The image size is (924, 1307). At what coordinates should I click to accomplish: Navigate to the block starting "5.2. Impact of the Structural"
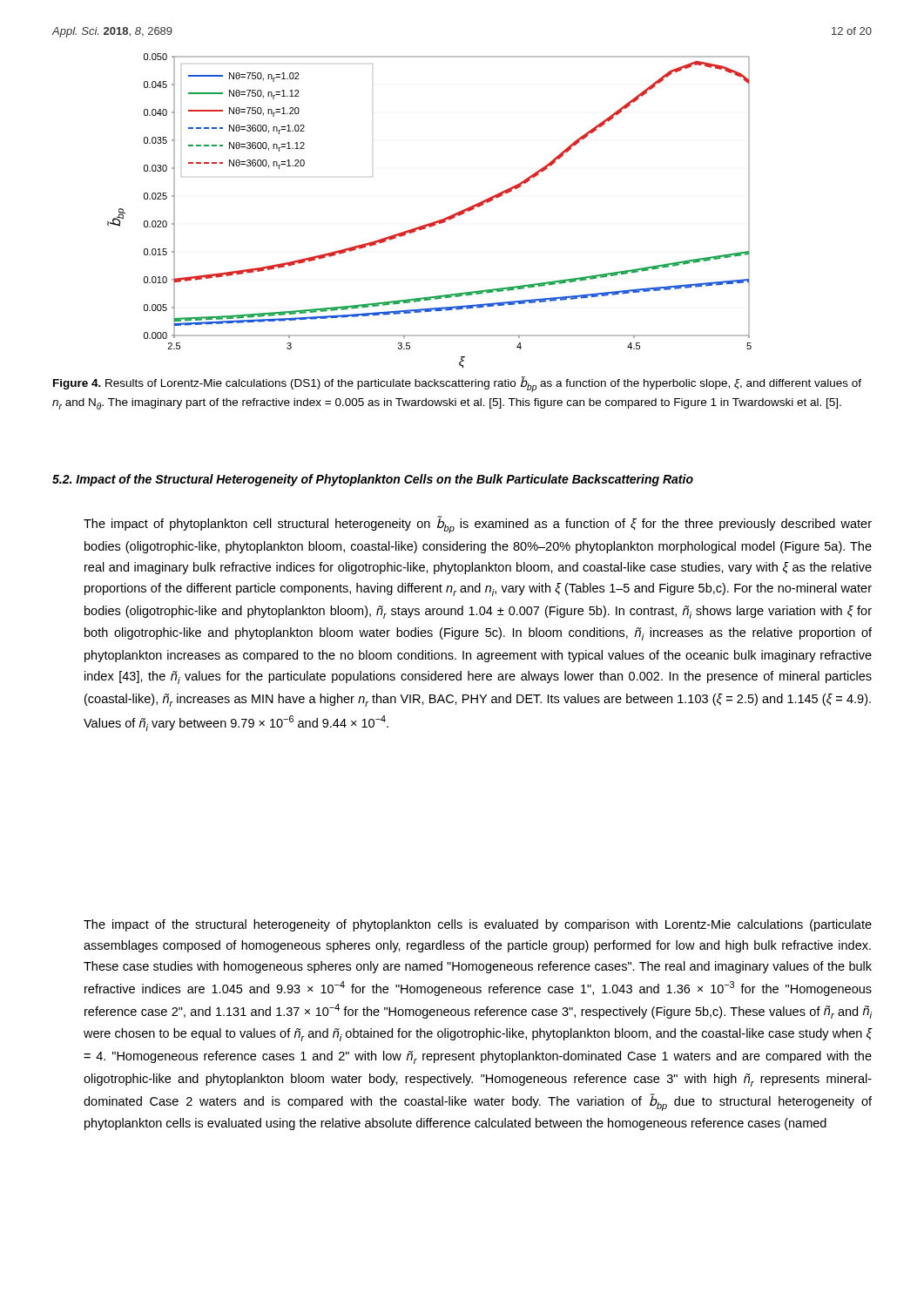tap(373, 479)
